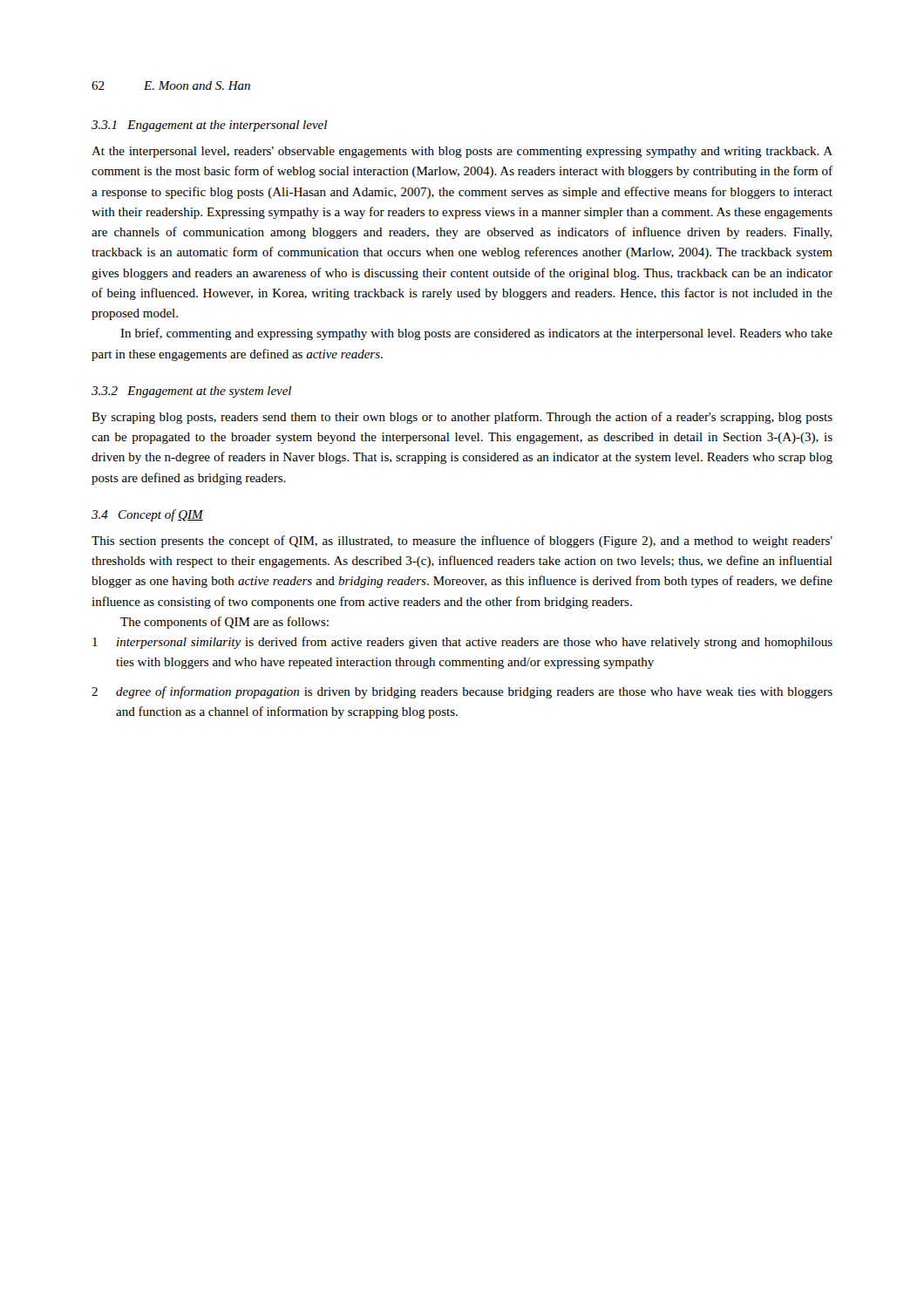Select the section header that reads "3.3.1 Engagement at"

tap(209, 125)
